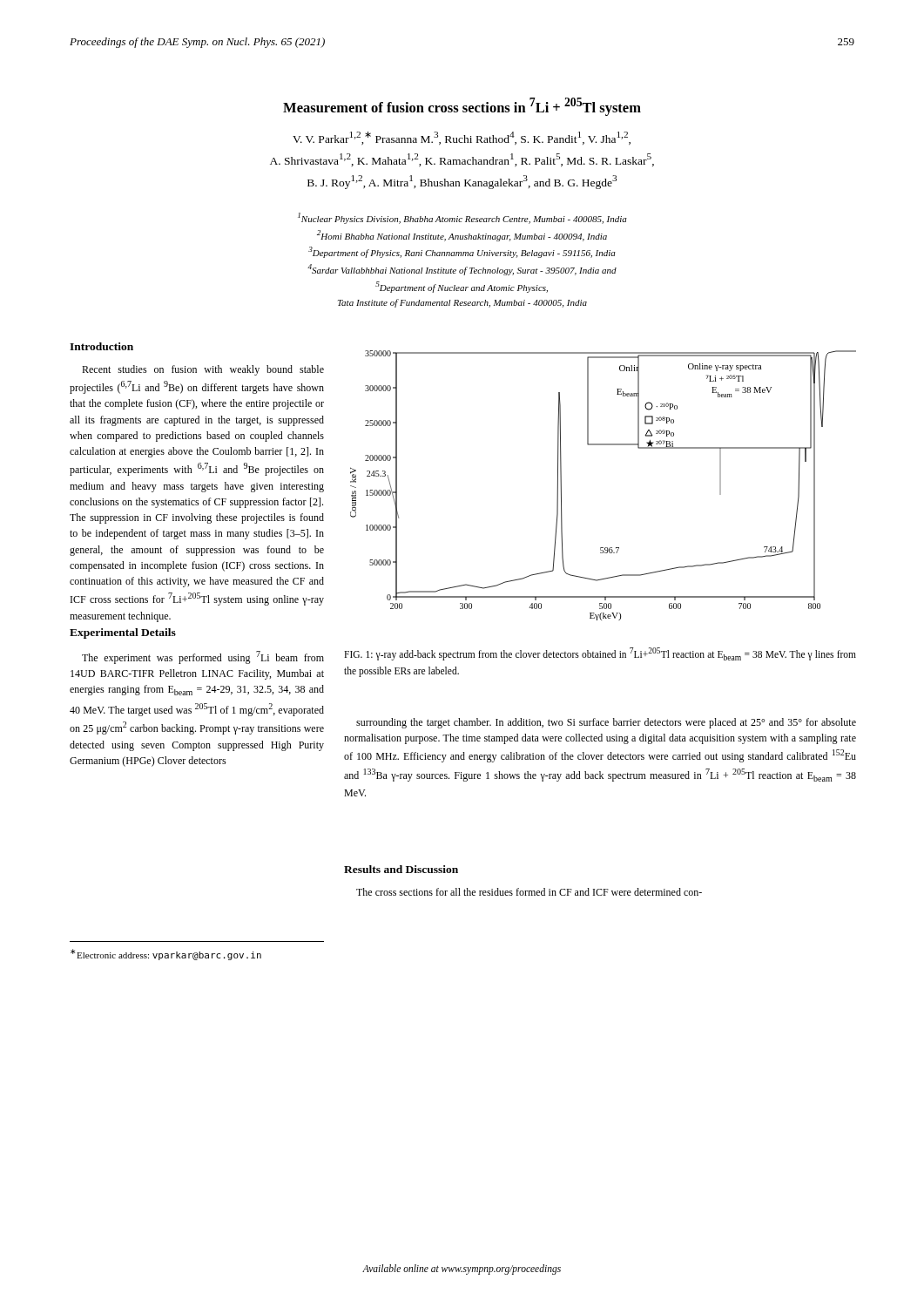Locate the caption that opens with "FIG. 1: γ-ray add-back"
924x1307 pixels.
pos(600,661)
